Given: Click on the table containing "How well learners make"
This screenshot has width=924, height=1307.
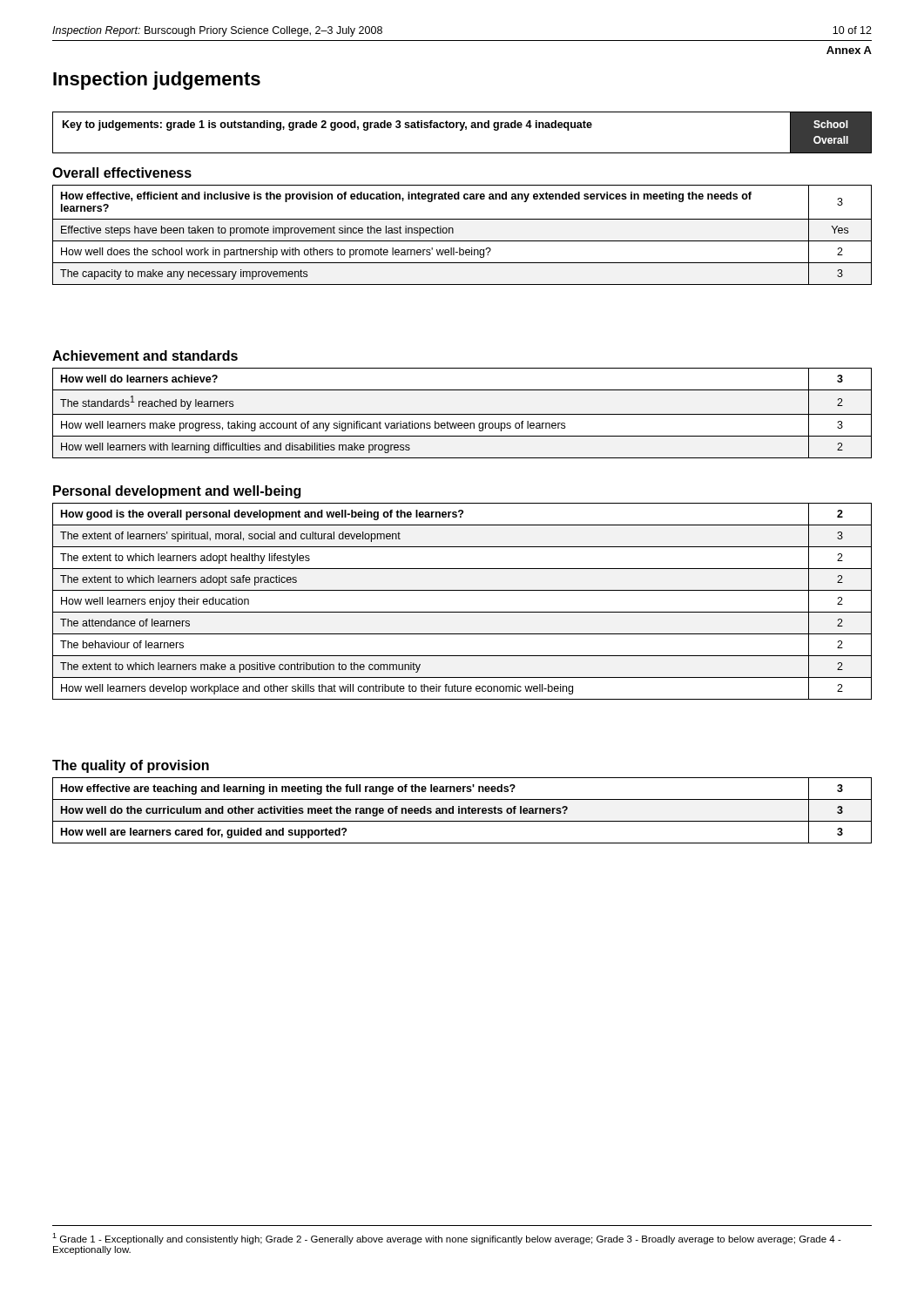Looking at the screenshot, I should tap(462, 413).
